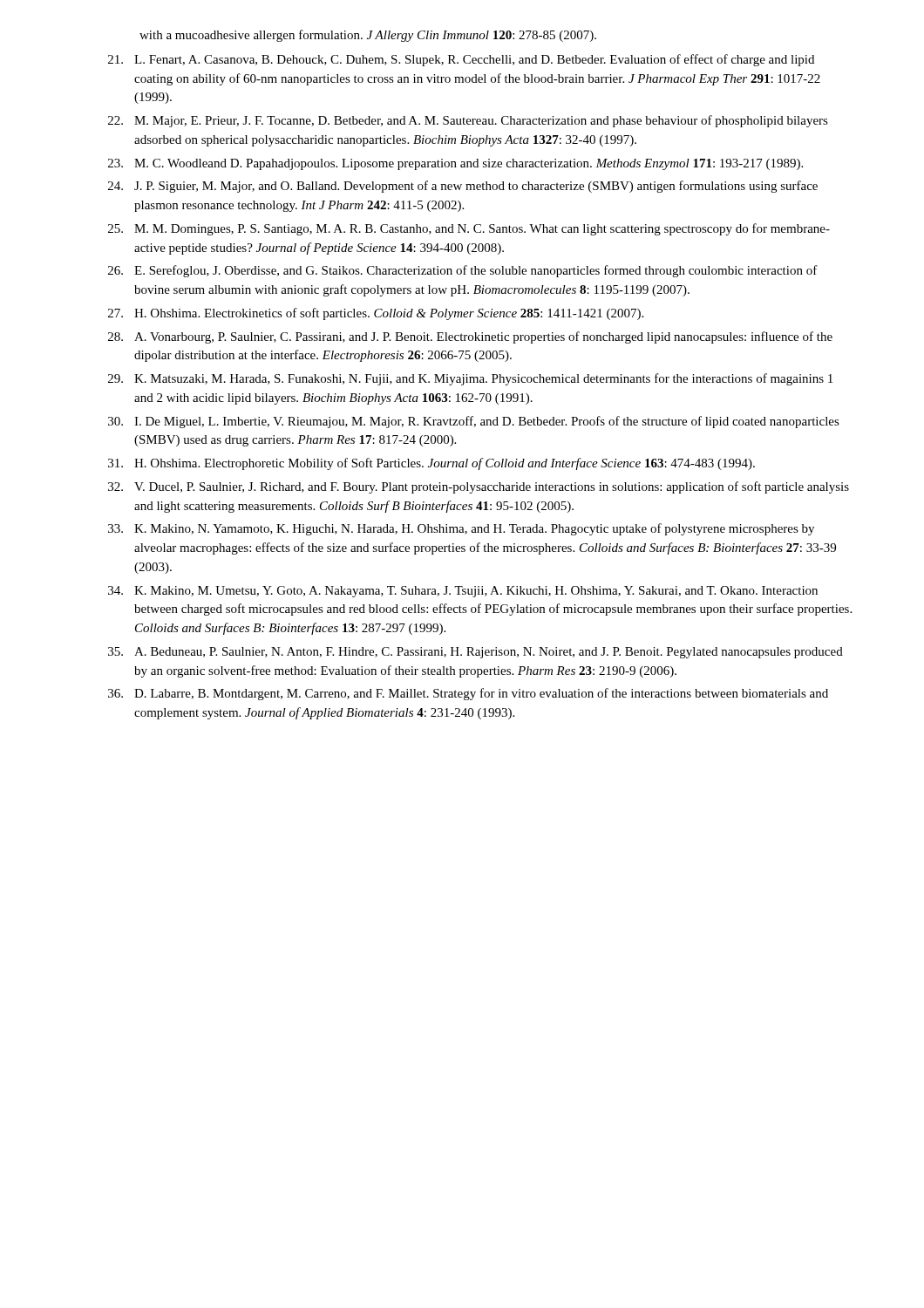This screenshot has height=1308, width=924.
Task: Point to the text block starting "22. M. Major, E. Prieur,"
Action: (471, 131)
